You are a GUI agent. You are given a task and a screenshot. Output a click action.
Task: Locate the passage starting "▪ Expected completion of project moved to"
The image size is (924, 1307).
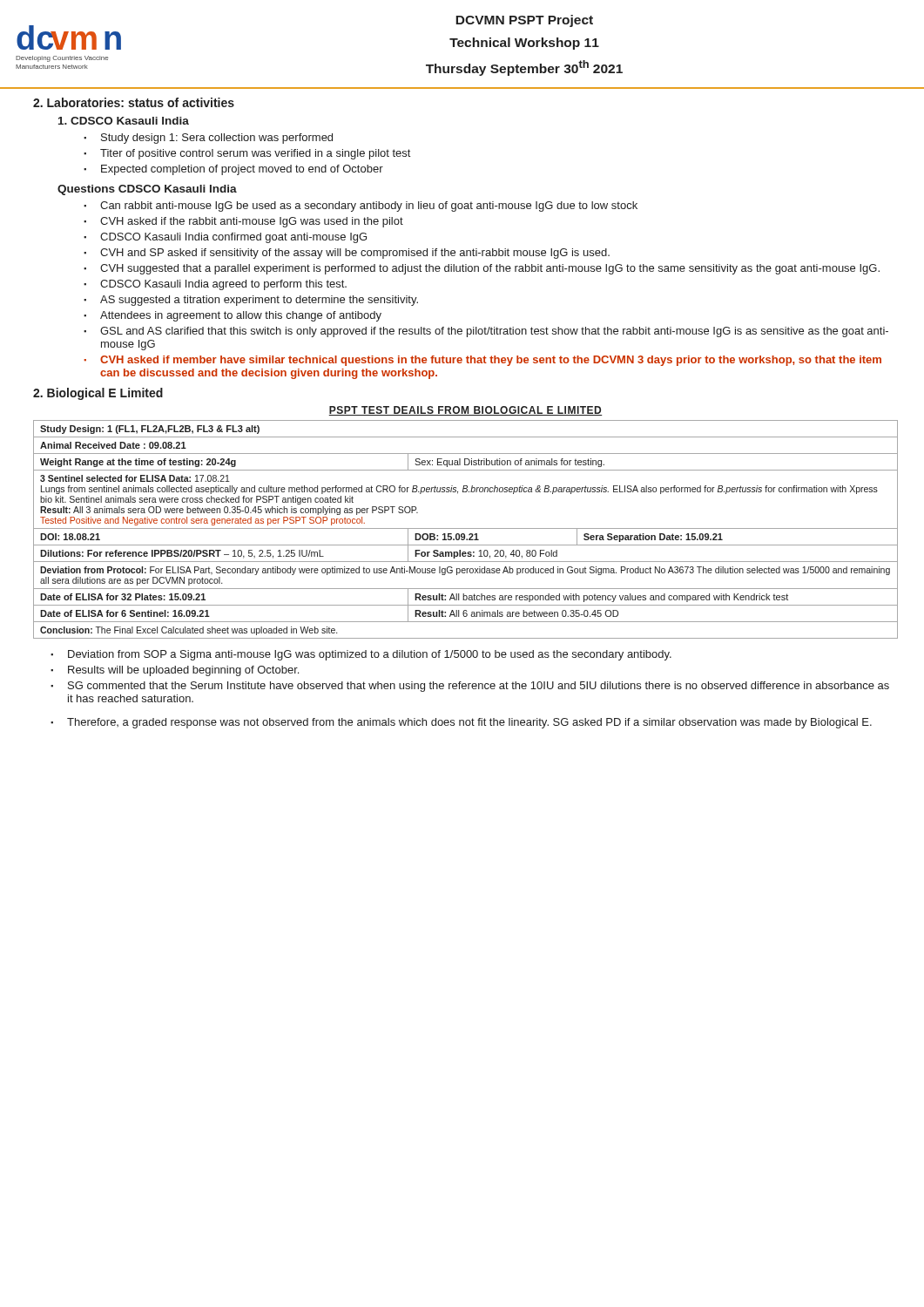coord(233,169)
